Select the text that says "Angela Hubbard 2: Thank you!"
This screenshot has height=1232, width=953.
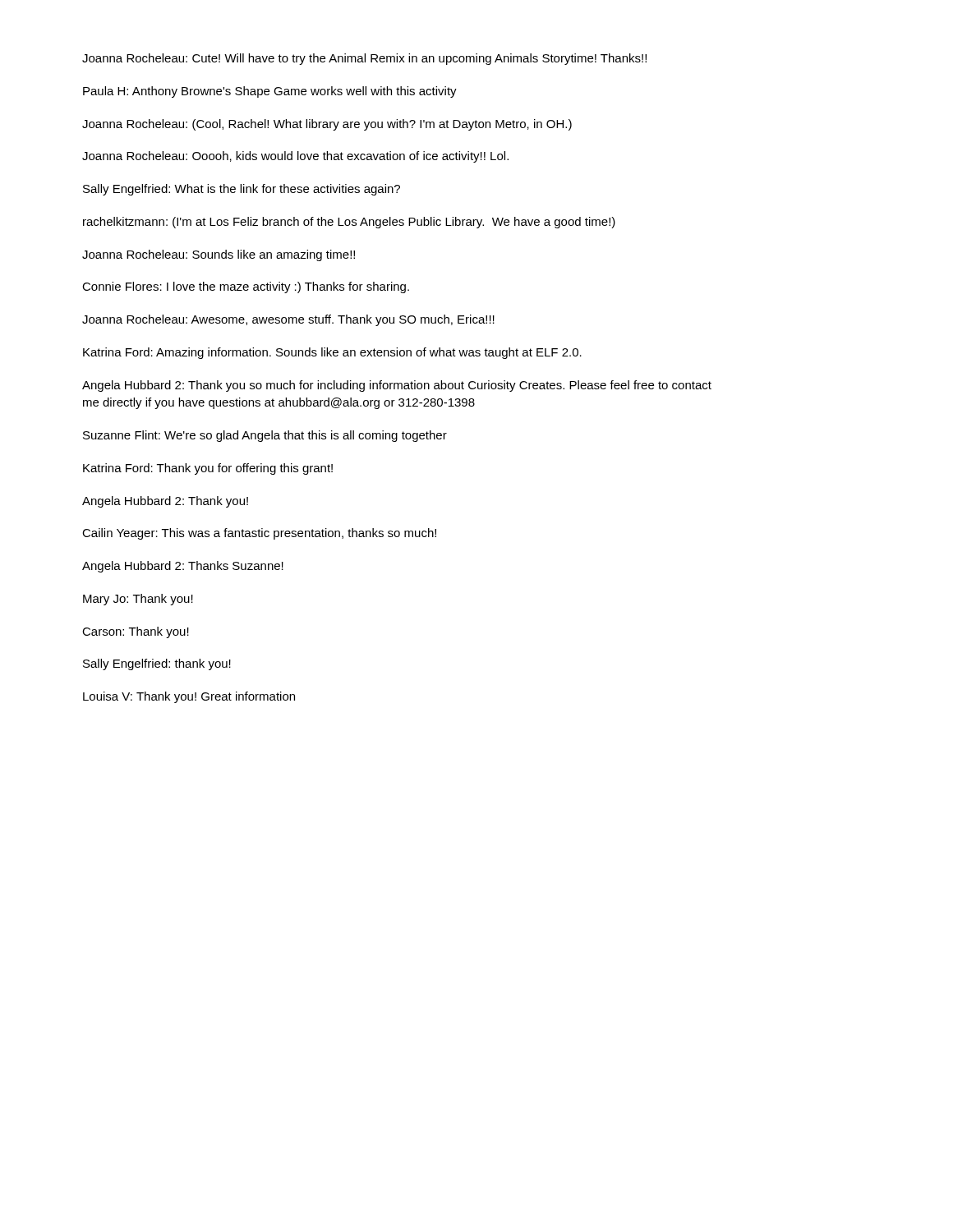pos(166,500)
